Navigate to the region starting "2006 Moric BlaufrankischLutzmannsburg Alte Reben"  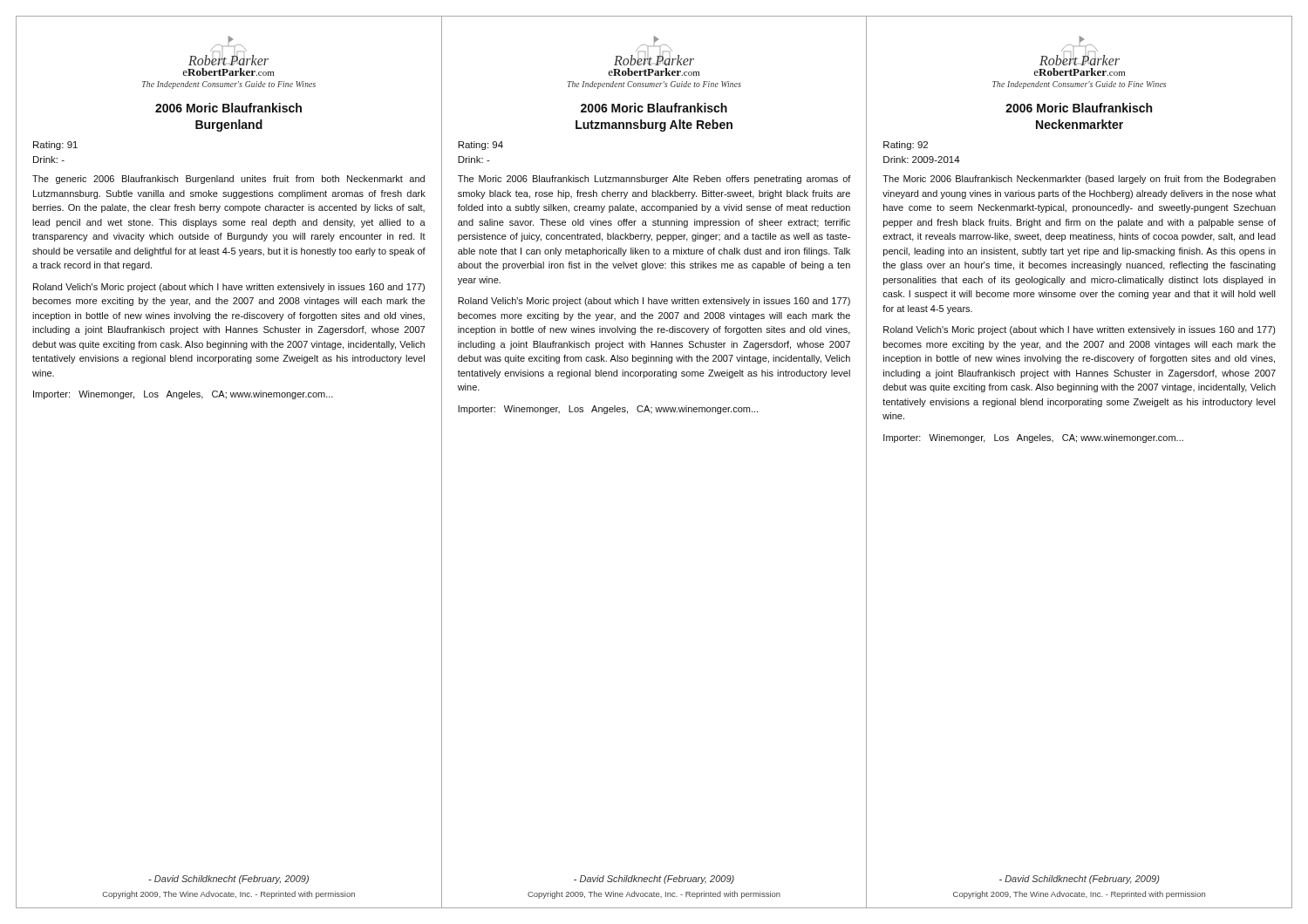(x=654, y=116)
